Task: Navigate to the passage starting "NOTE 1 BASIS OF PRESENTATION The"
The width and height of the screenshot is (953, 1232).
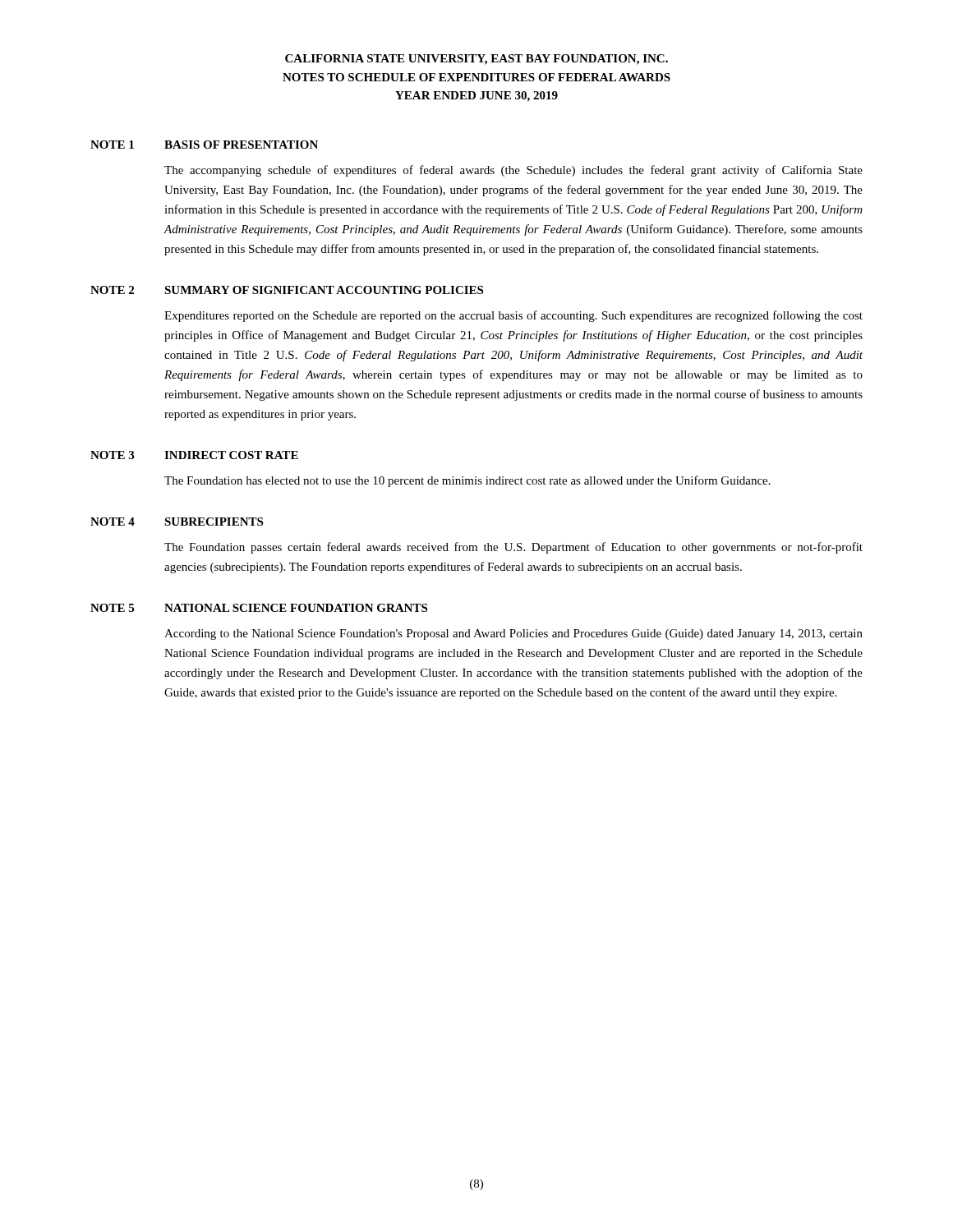Action: [476, 198]
